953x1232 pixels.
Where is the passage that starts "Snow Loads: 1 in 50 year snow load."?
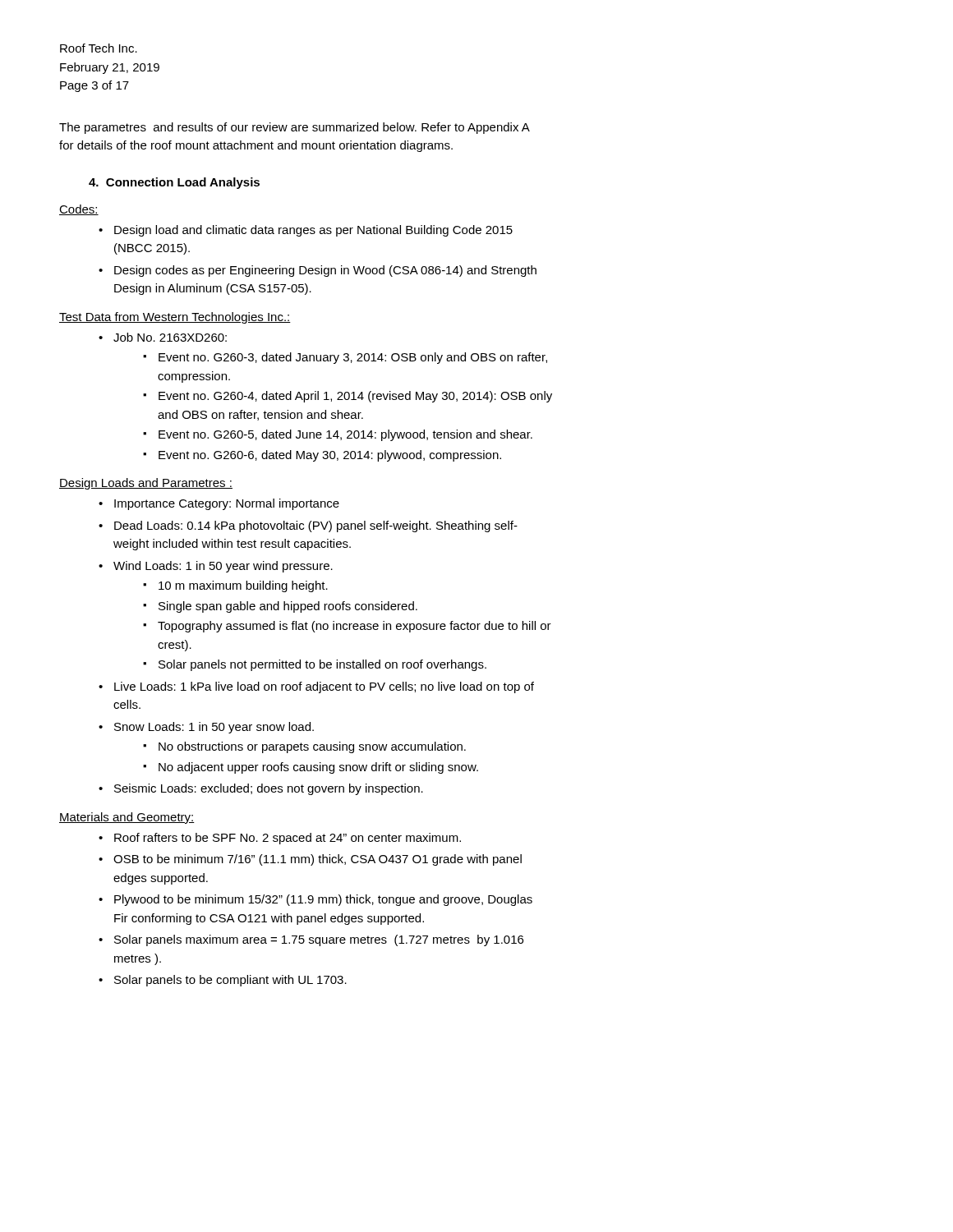coord(214,728)
